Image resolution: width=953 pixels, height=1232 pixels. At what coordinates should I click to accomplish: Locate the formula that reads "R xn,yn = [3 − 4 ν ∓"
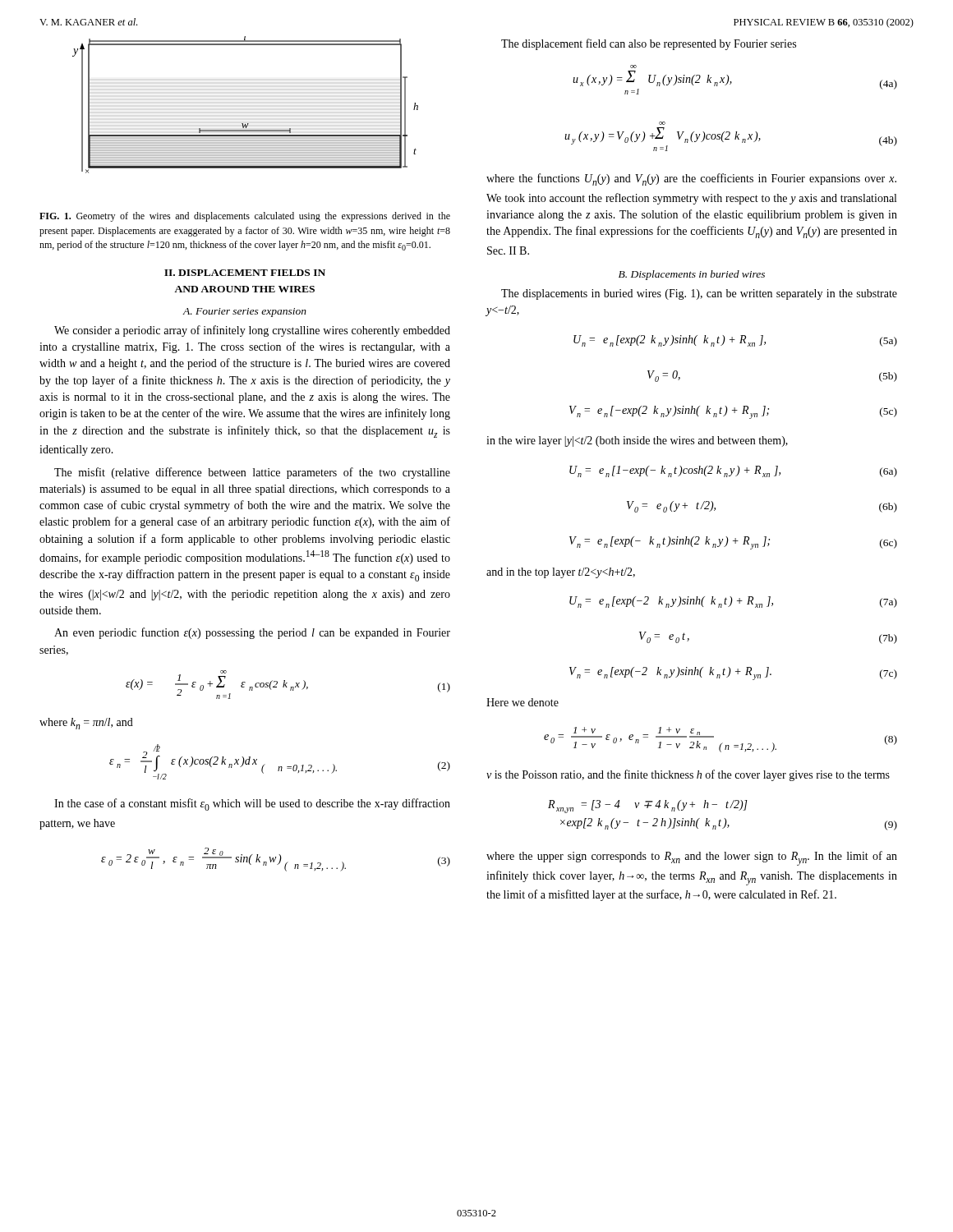tap(692, 816)
